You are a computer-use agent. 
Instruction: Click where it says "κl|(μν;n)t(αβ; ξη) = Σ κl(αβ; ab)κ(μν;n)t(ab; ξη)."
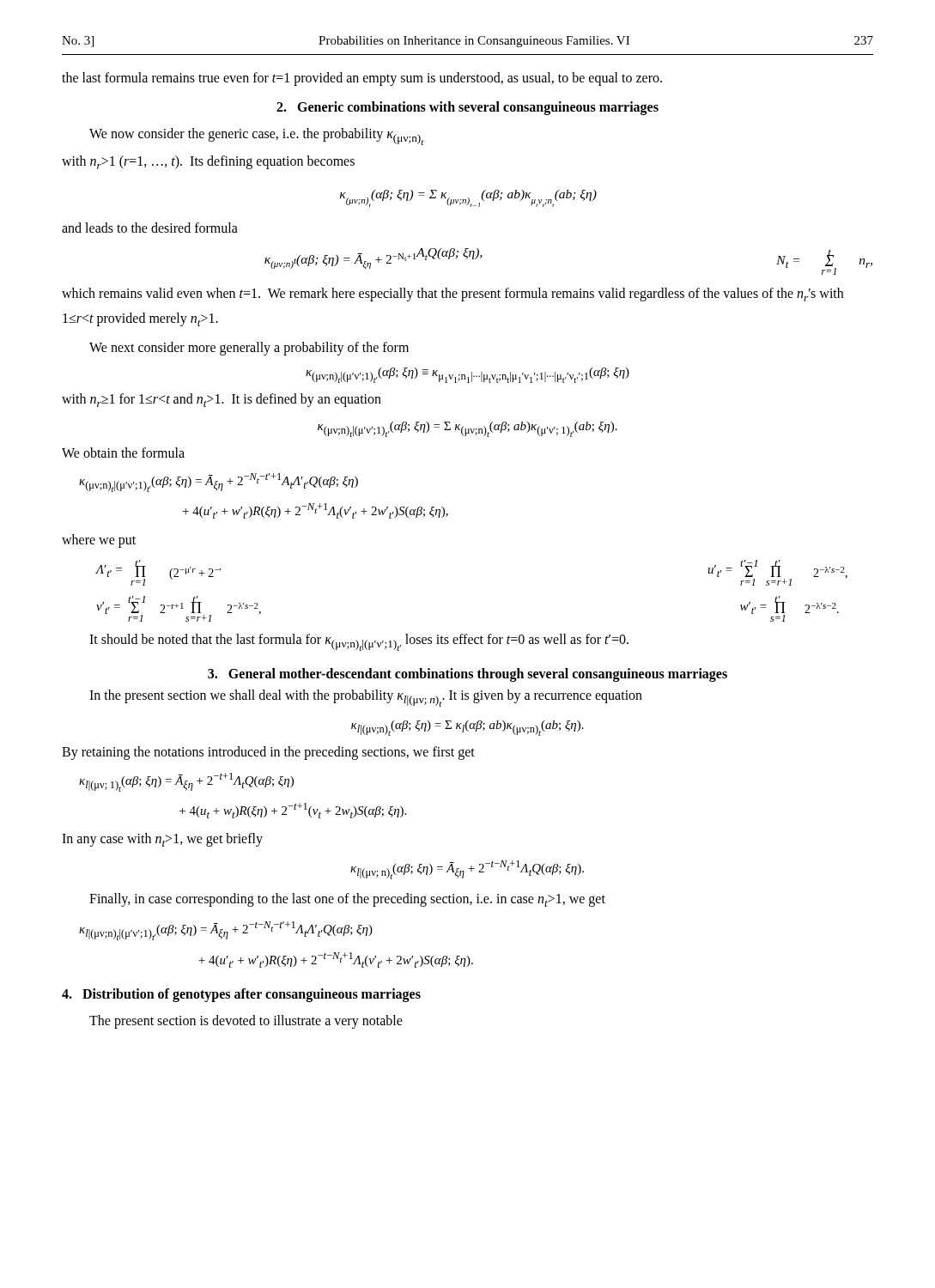468,727
